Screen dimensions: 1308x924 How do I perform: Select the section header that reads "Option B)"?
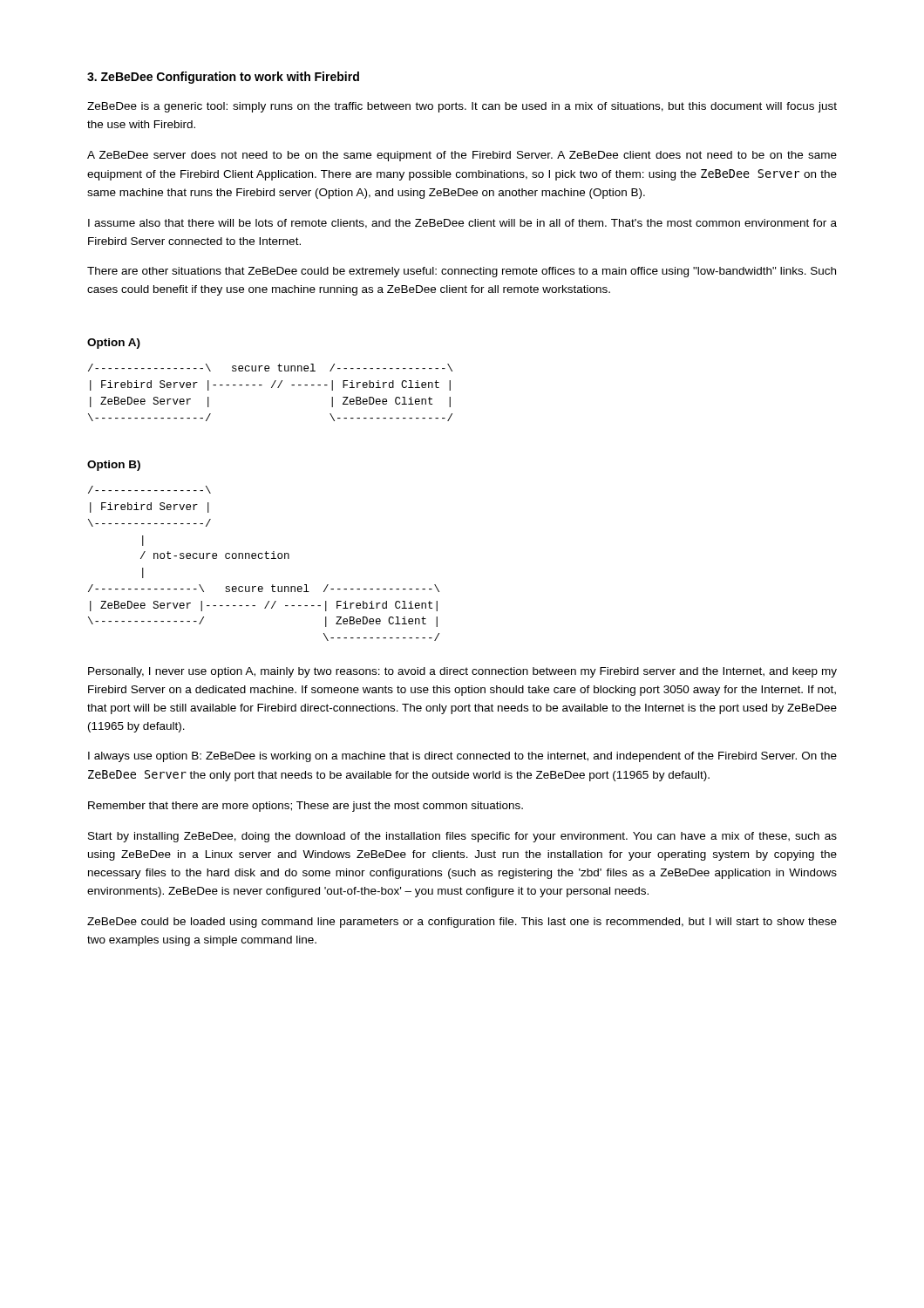click(114, 465)
